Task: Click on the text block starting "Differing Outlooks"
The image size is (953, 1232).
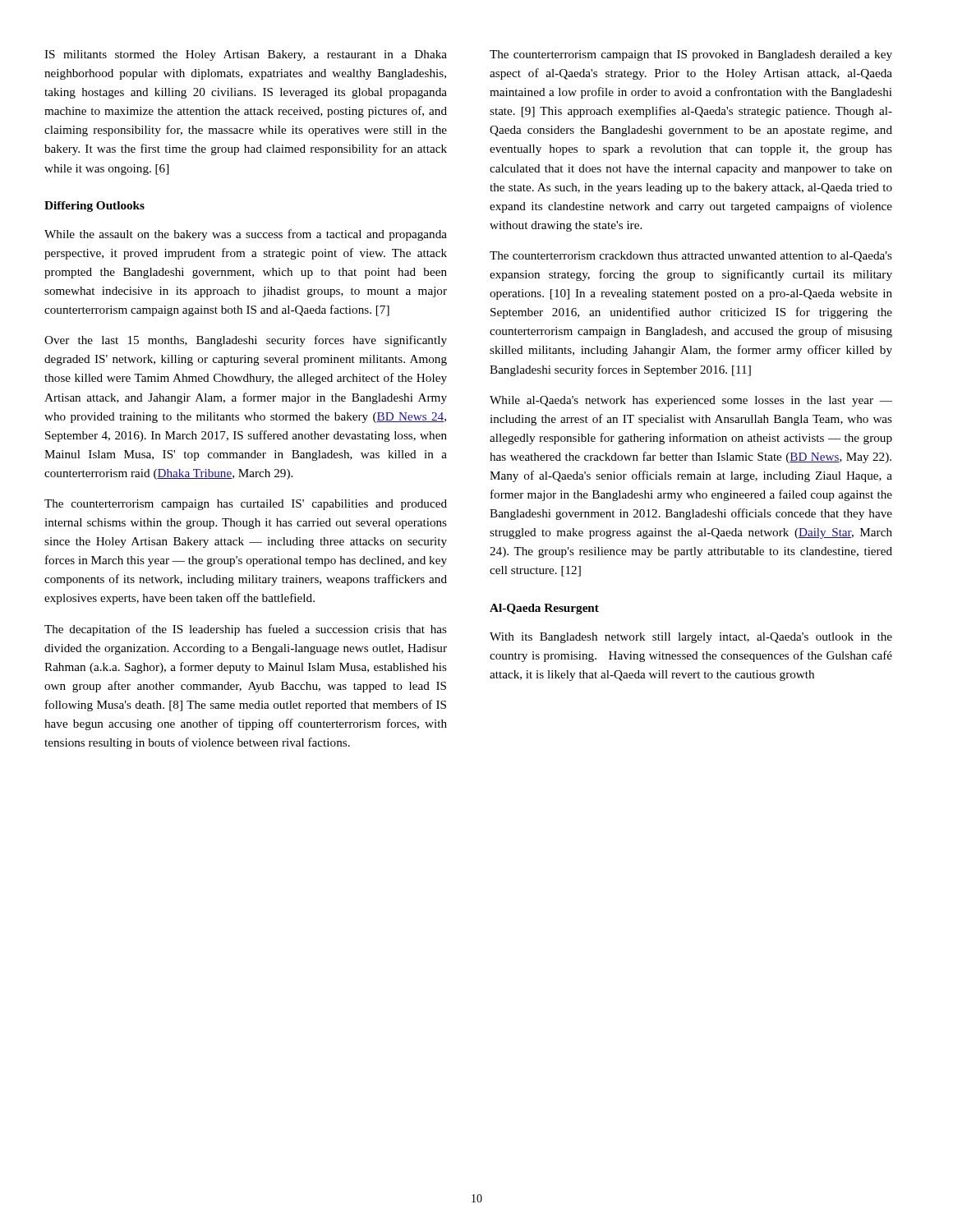Action: 94,205
